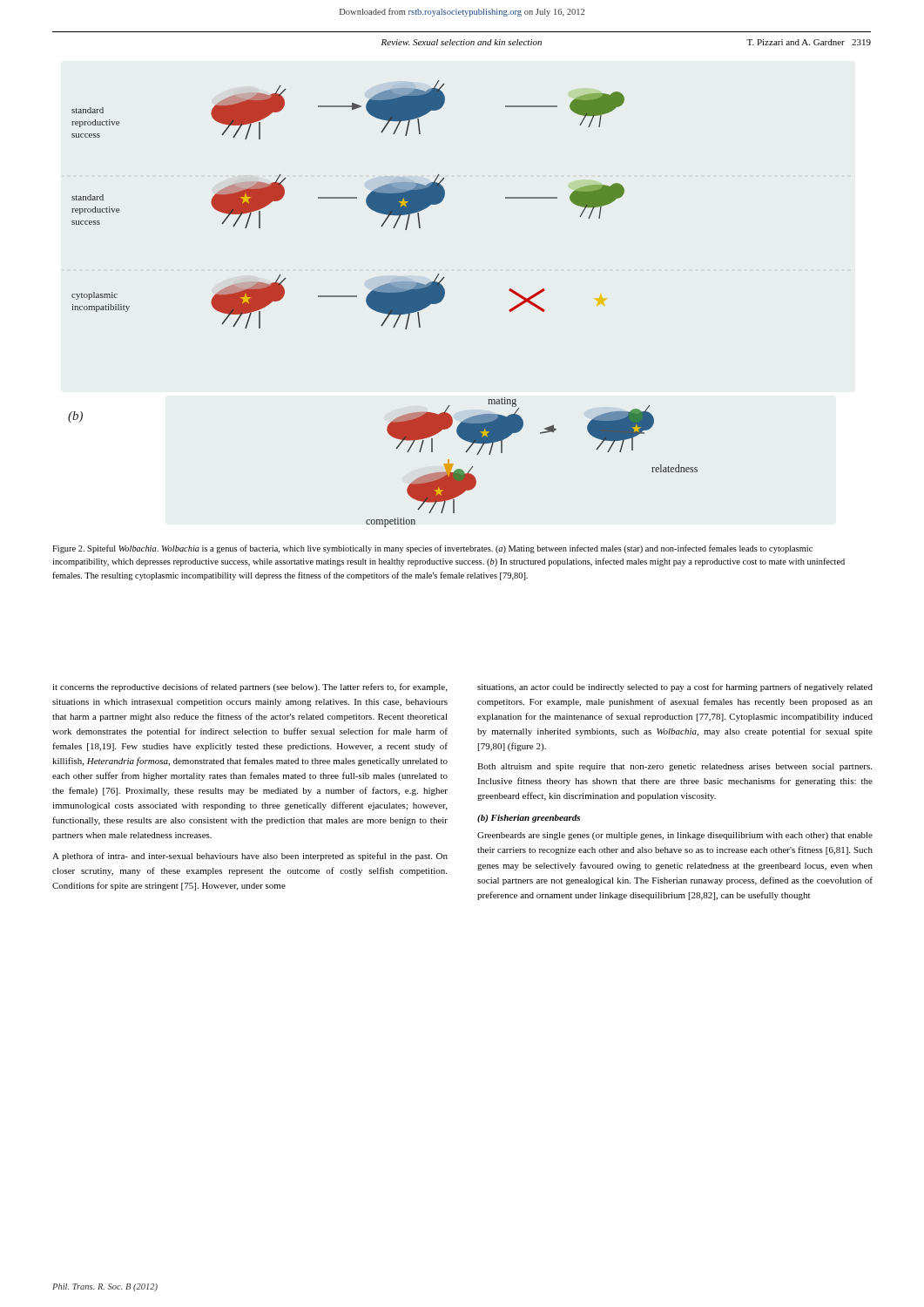Image resolution: width=924 pixels, height=1307 pixels.
Task: Find the section header with the text "(b) Fisherian greenbeards"
Action: click(x=529, y=818)
